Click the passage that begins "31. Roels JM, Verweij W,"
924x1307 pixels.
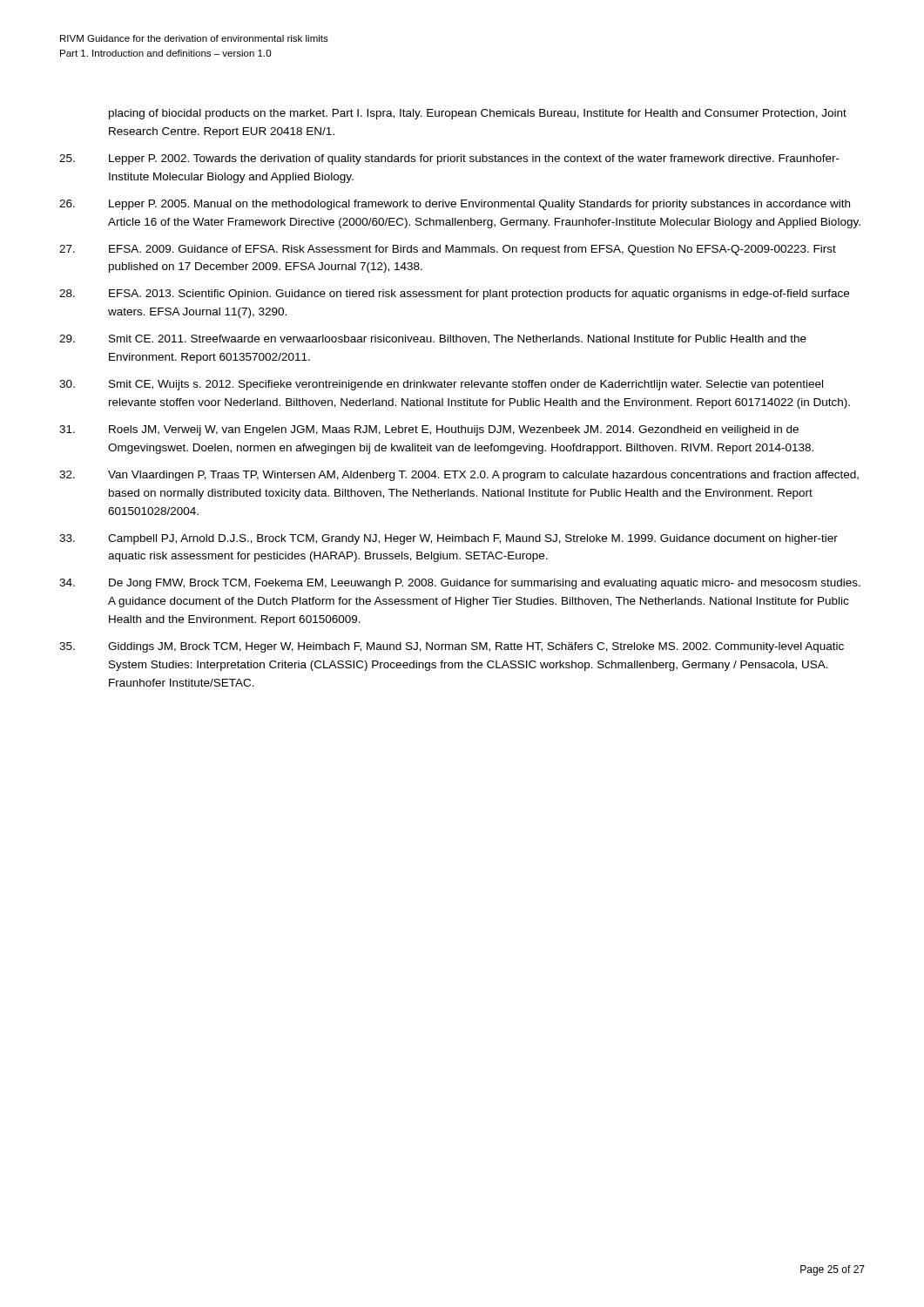462,439
